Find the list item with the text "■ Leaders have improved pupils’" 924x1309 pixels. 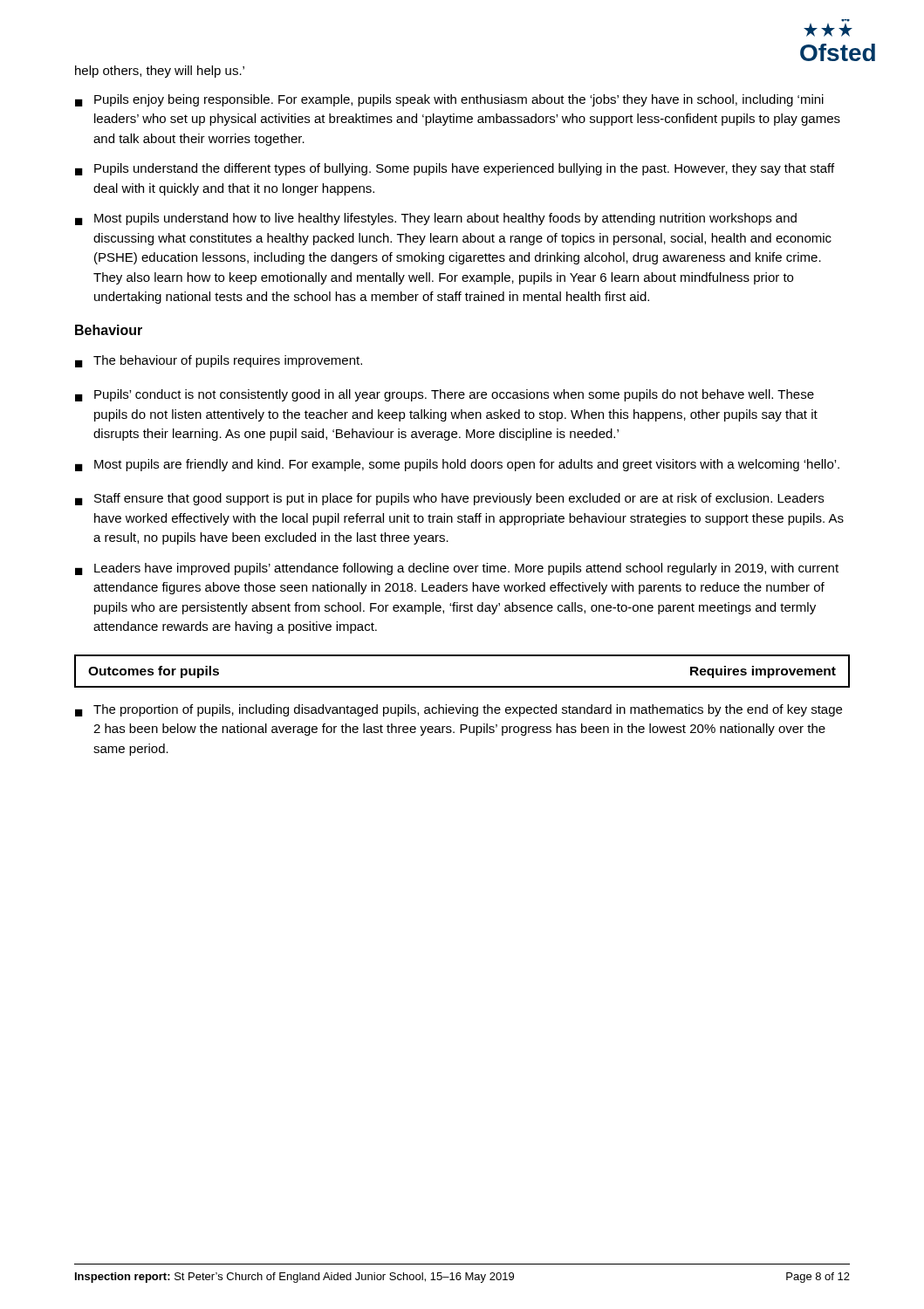pyautogui.click(x=462, y=597)
